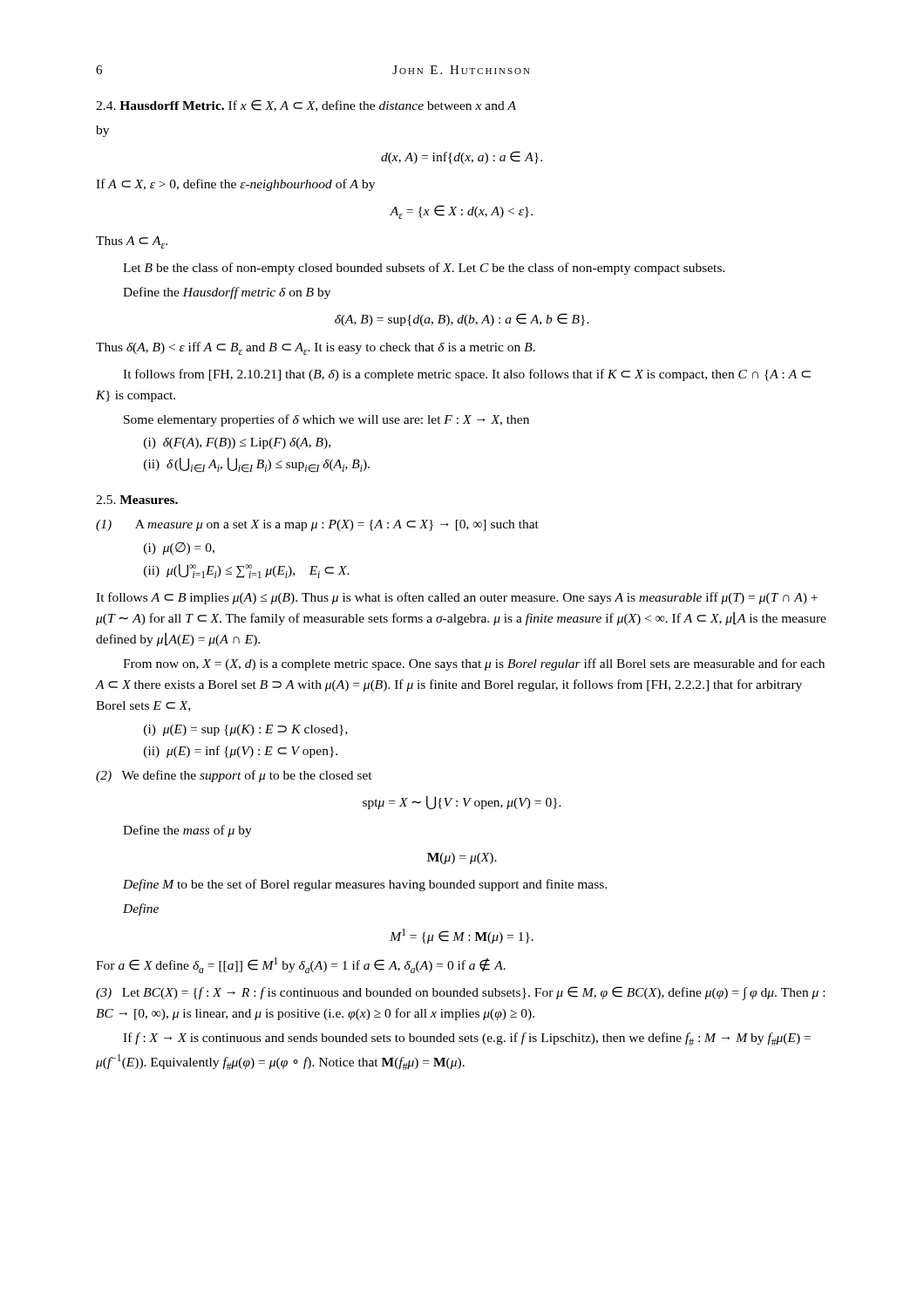This screenshot has height=1308, width=924.
Task: Click on the block starting "Aε = {x ∈ X : d(x, A)"
Action: pyautogui.click(x=462, y=213)
